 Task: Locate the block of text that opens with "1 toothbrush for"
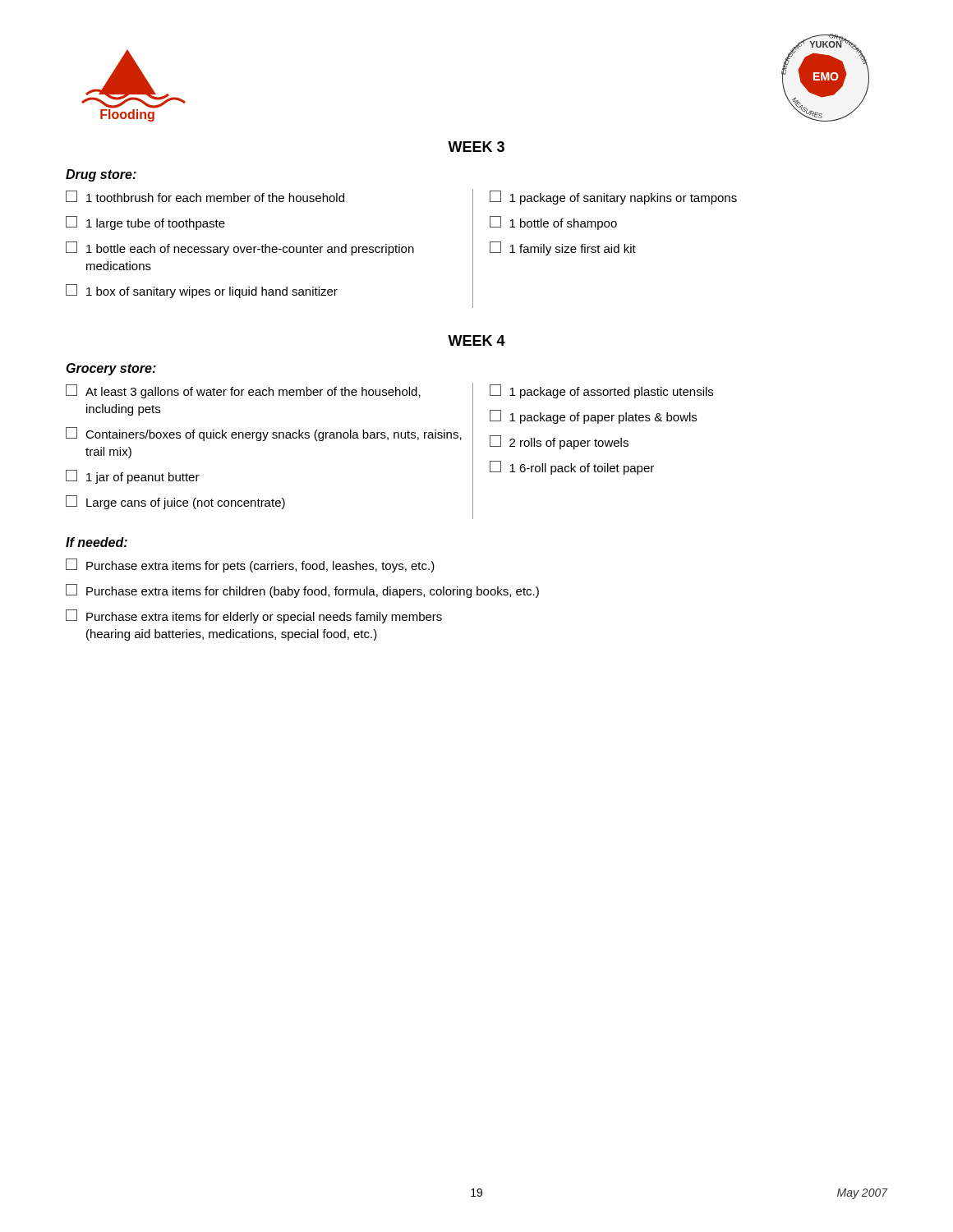pos(265,197)
